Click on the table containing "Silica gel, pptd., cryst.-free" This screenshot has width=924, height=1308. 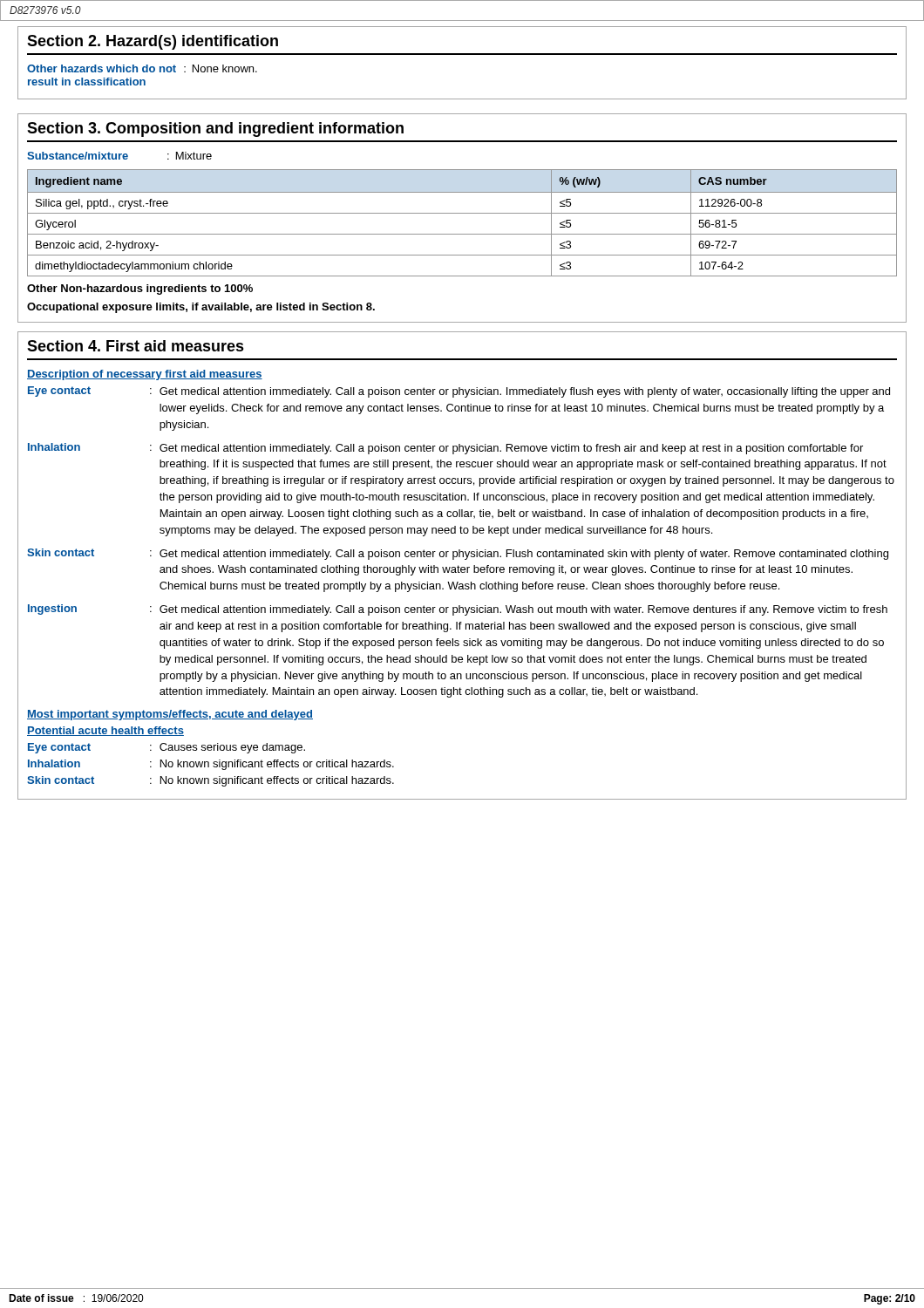point(462,223)
